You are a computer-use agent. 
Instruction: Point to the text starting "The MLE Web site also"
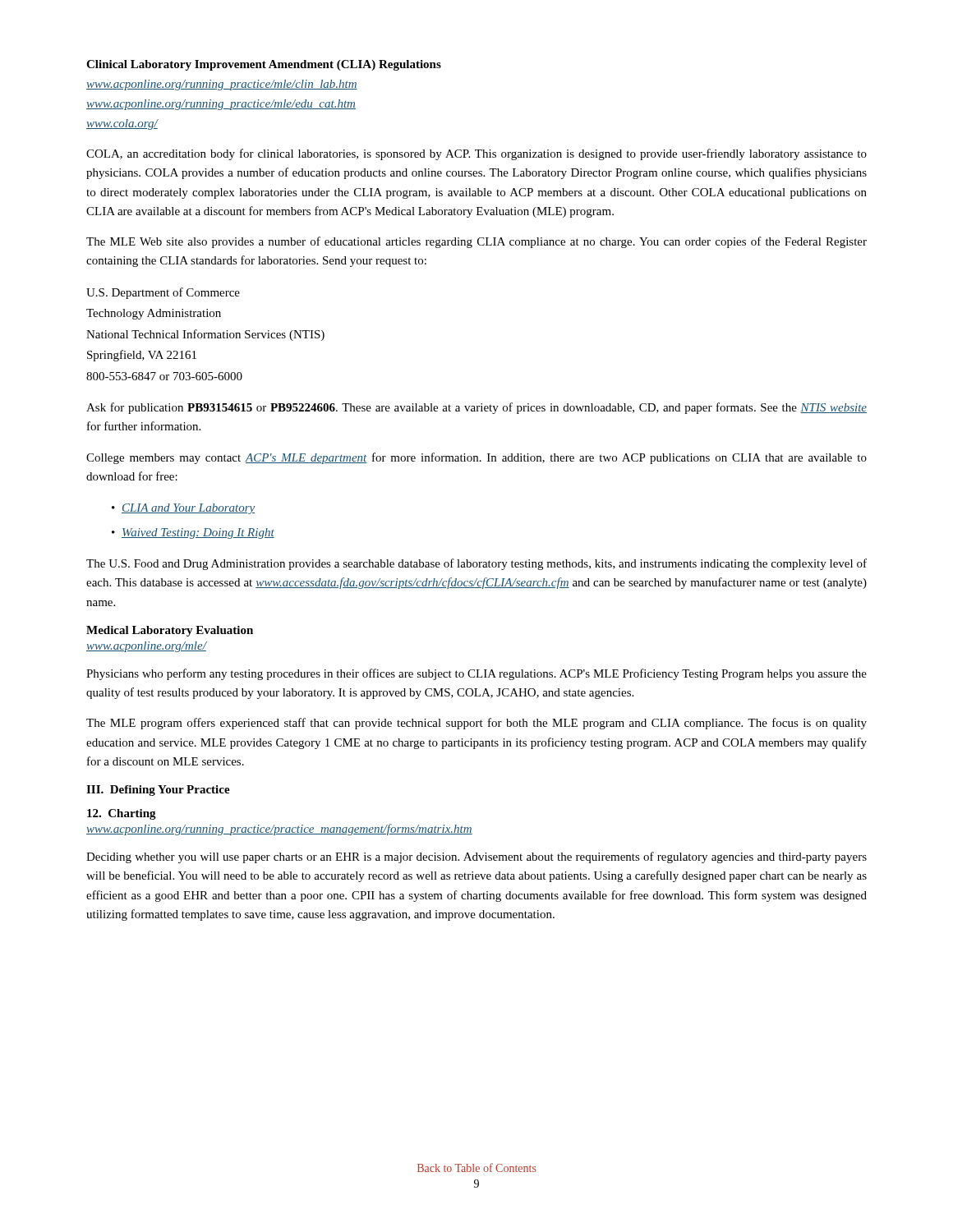[476, 252]
